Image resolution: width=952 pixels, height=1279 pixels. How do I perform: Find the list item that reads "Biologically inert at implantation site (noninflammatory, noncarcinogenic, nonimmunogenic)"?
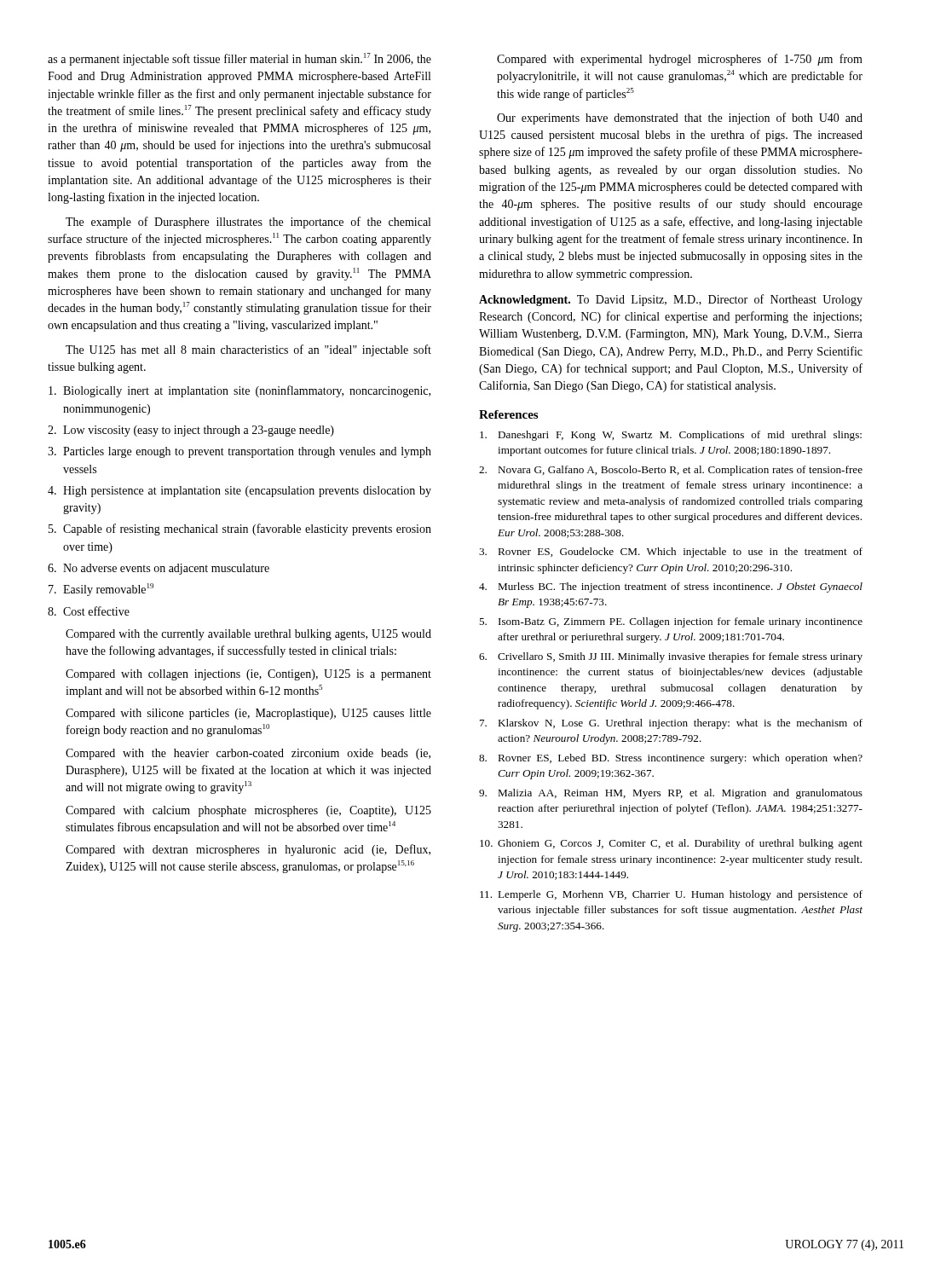239,400
